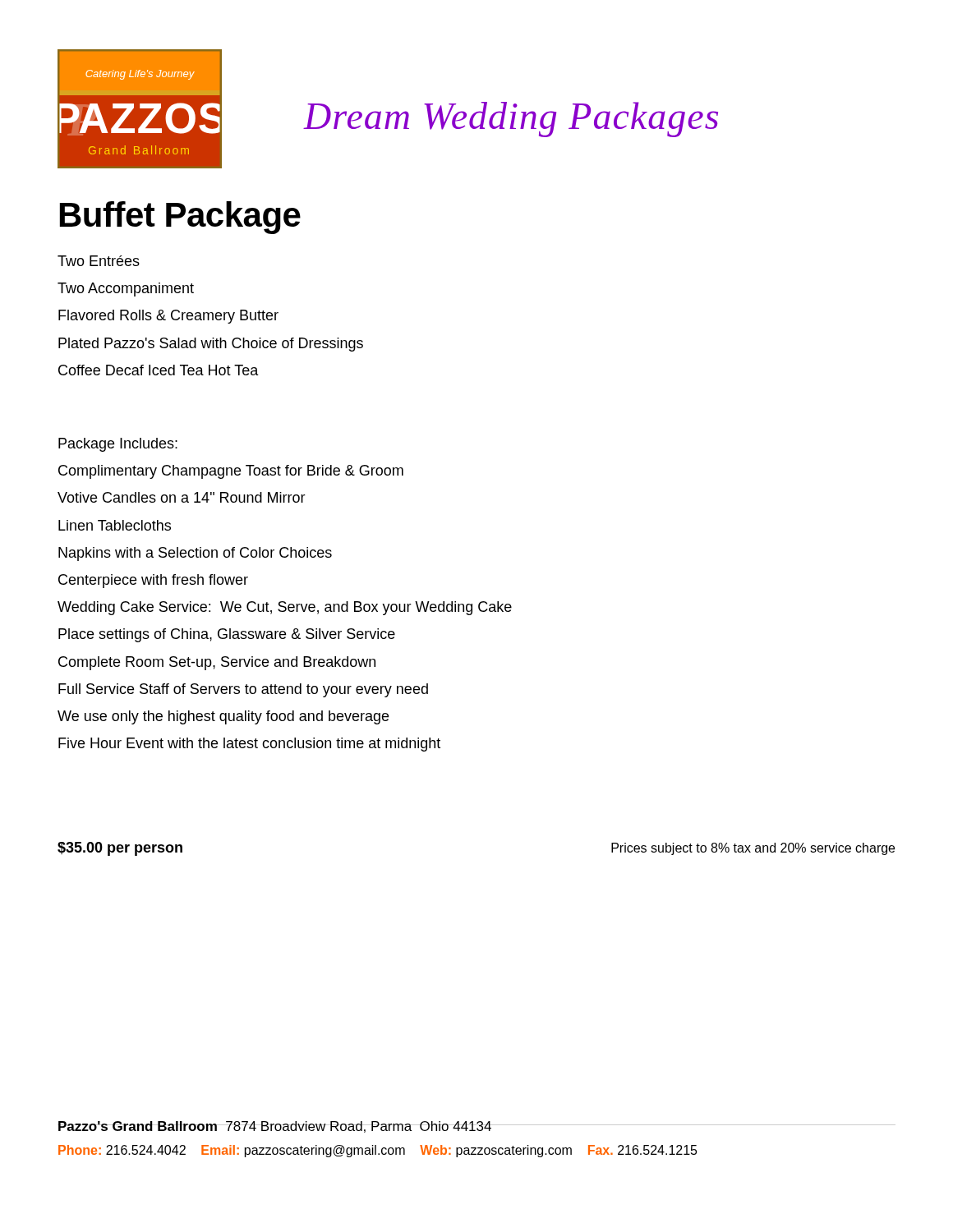Select the region starting "Package Includes:"
Viewport: 953px width, 1232px height.
pyautogui.click(x=118, y=445)
